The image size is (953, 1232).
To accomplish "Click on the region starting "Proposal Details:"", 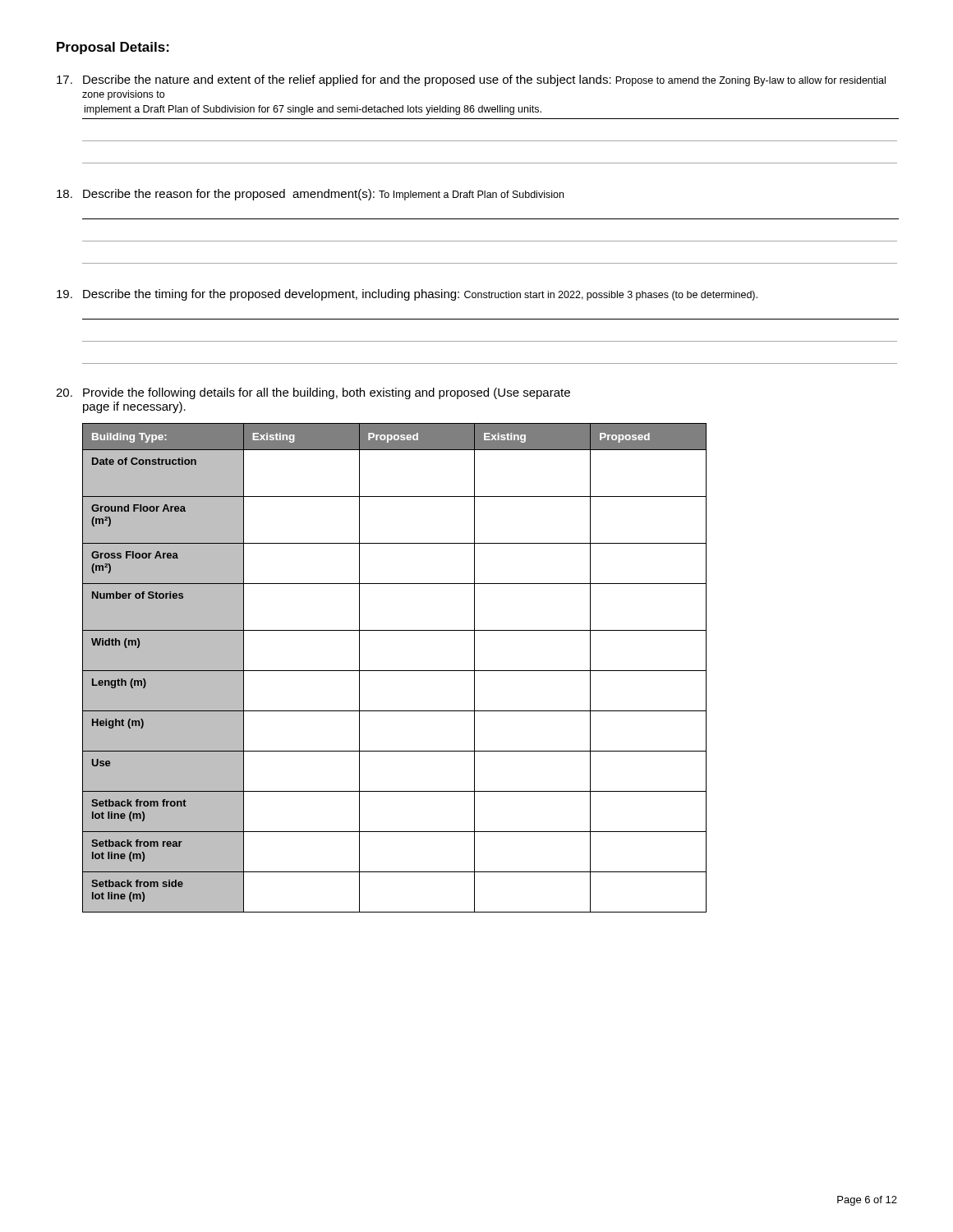I will [113, 47].
